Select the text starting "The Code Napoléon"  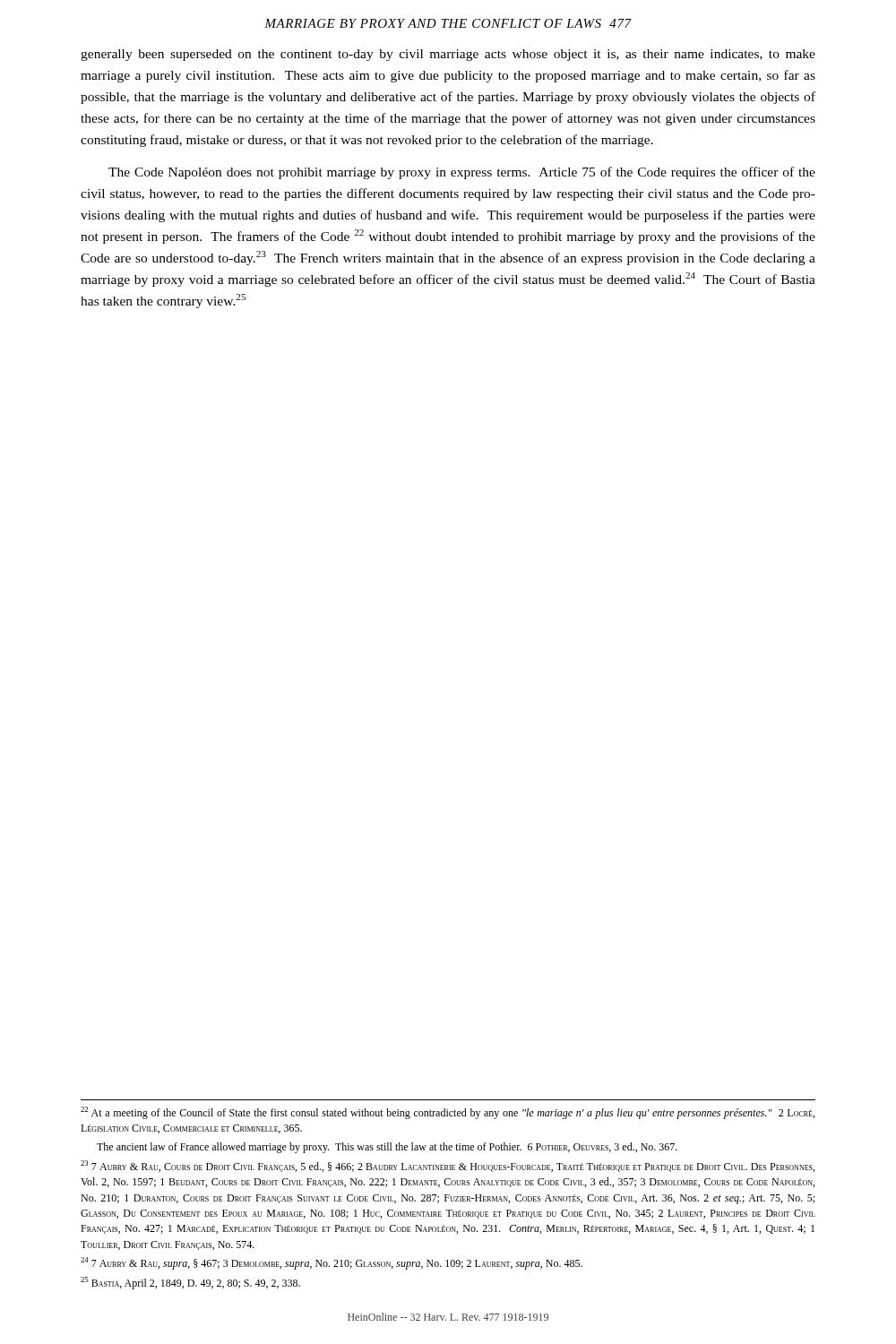tap(448, 237)
